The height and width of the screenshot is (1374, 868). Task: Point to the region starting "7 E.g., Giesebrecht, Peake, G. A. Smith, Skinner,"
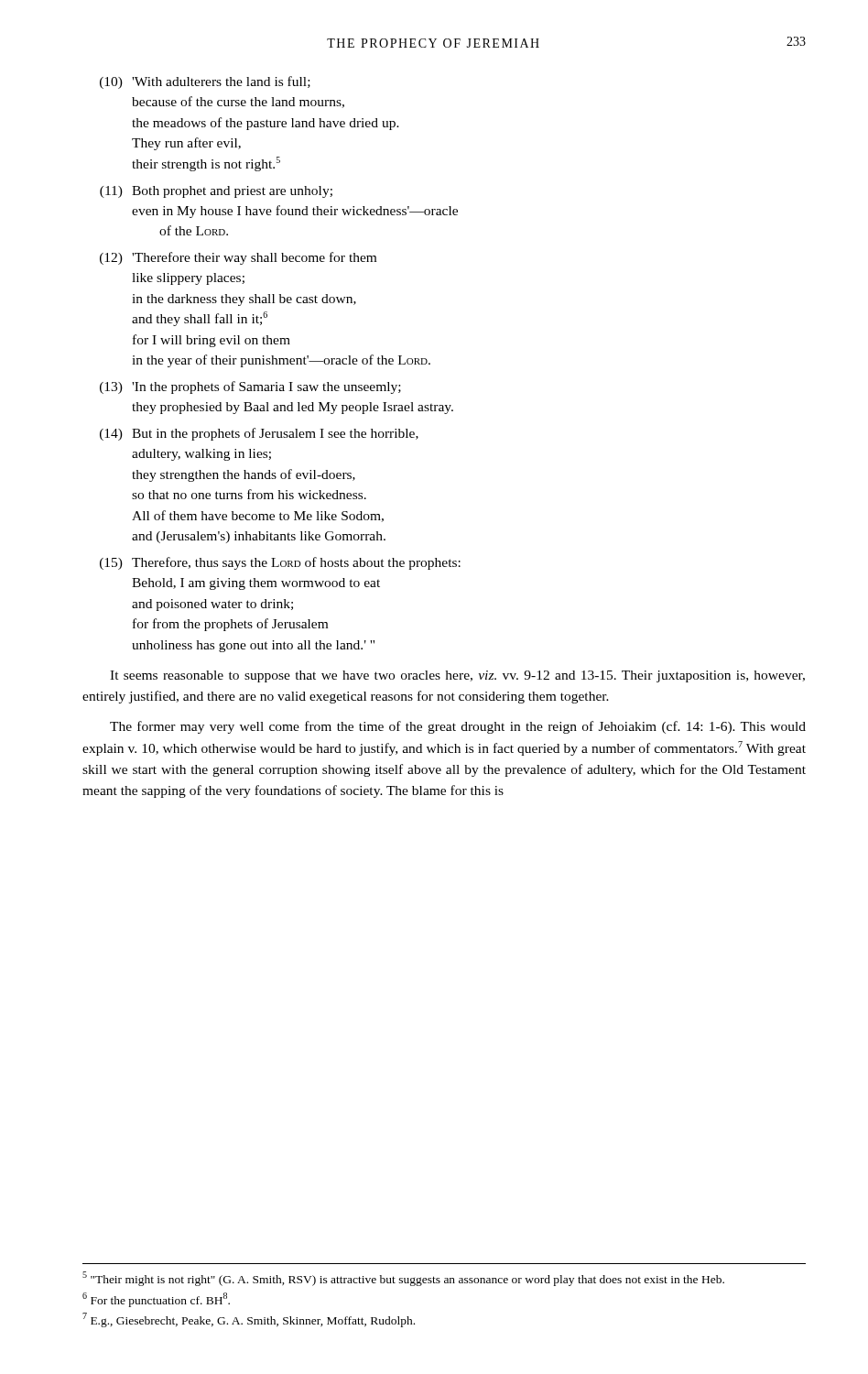coord(249,1319)
